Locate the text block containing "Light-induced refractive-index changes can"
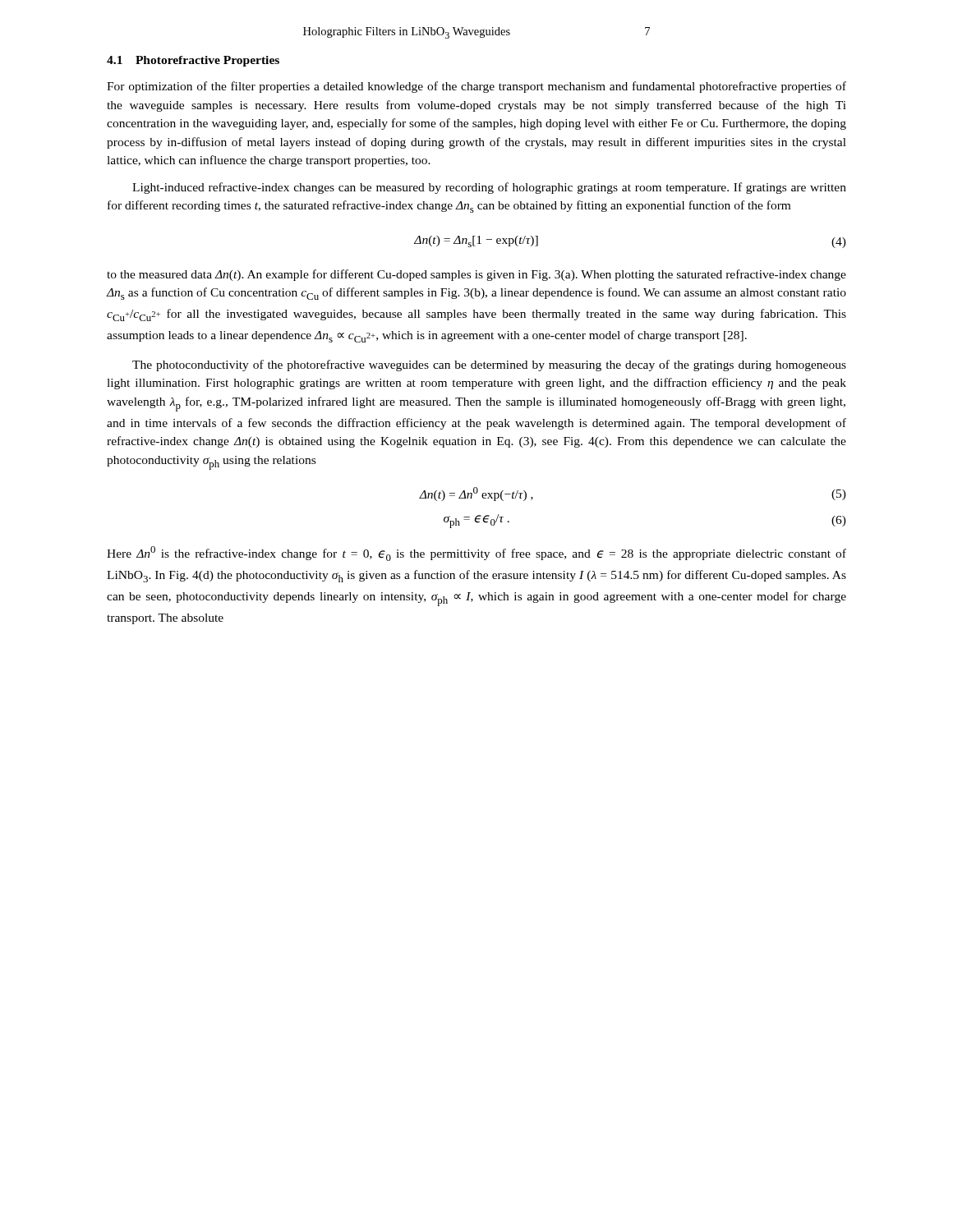Viewport: 953px width, 1232px height. [x=476, y=198]
